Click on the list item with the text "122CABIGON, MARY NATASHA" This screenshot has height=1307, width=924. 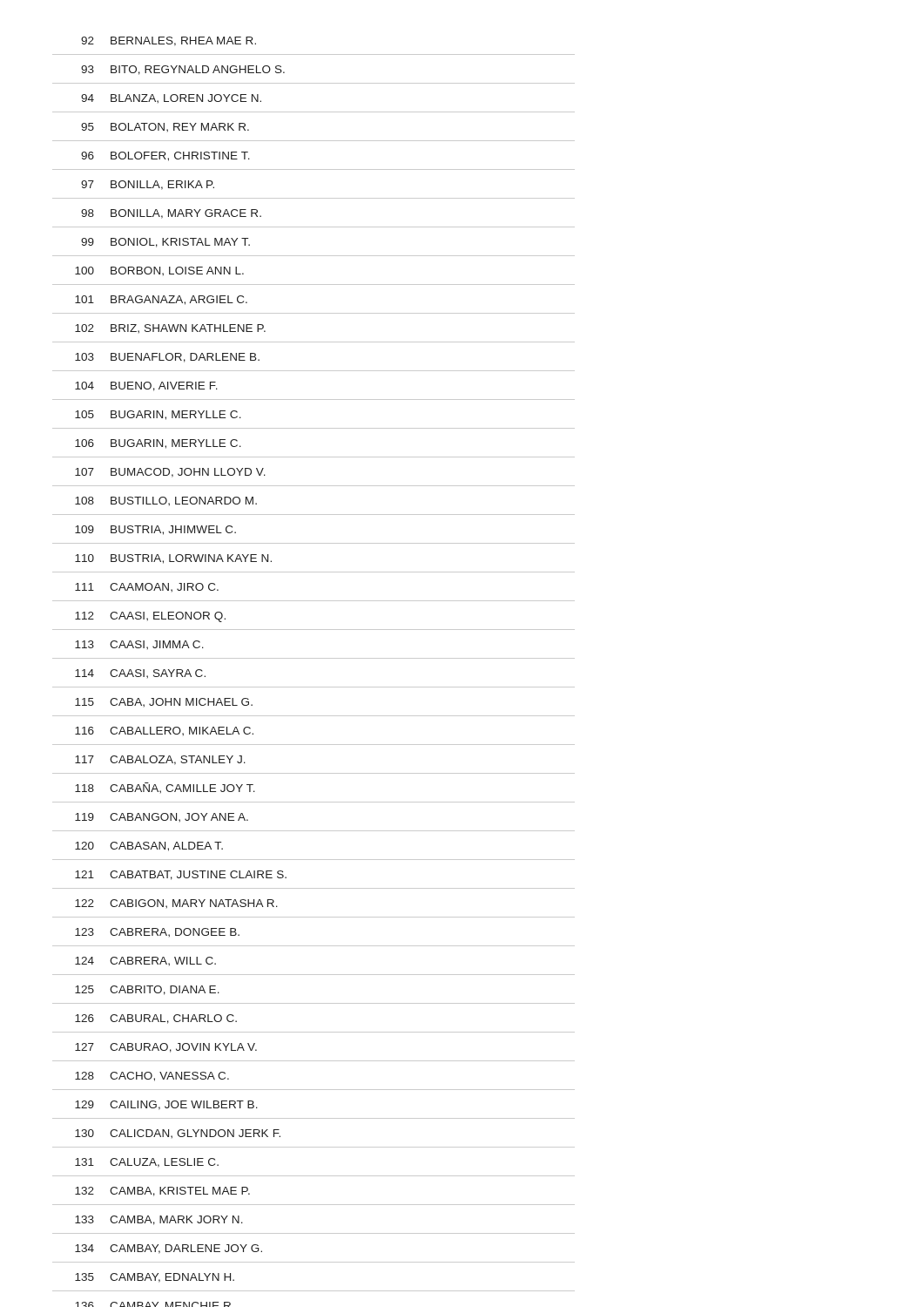tap(165, 903)
